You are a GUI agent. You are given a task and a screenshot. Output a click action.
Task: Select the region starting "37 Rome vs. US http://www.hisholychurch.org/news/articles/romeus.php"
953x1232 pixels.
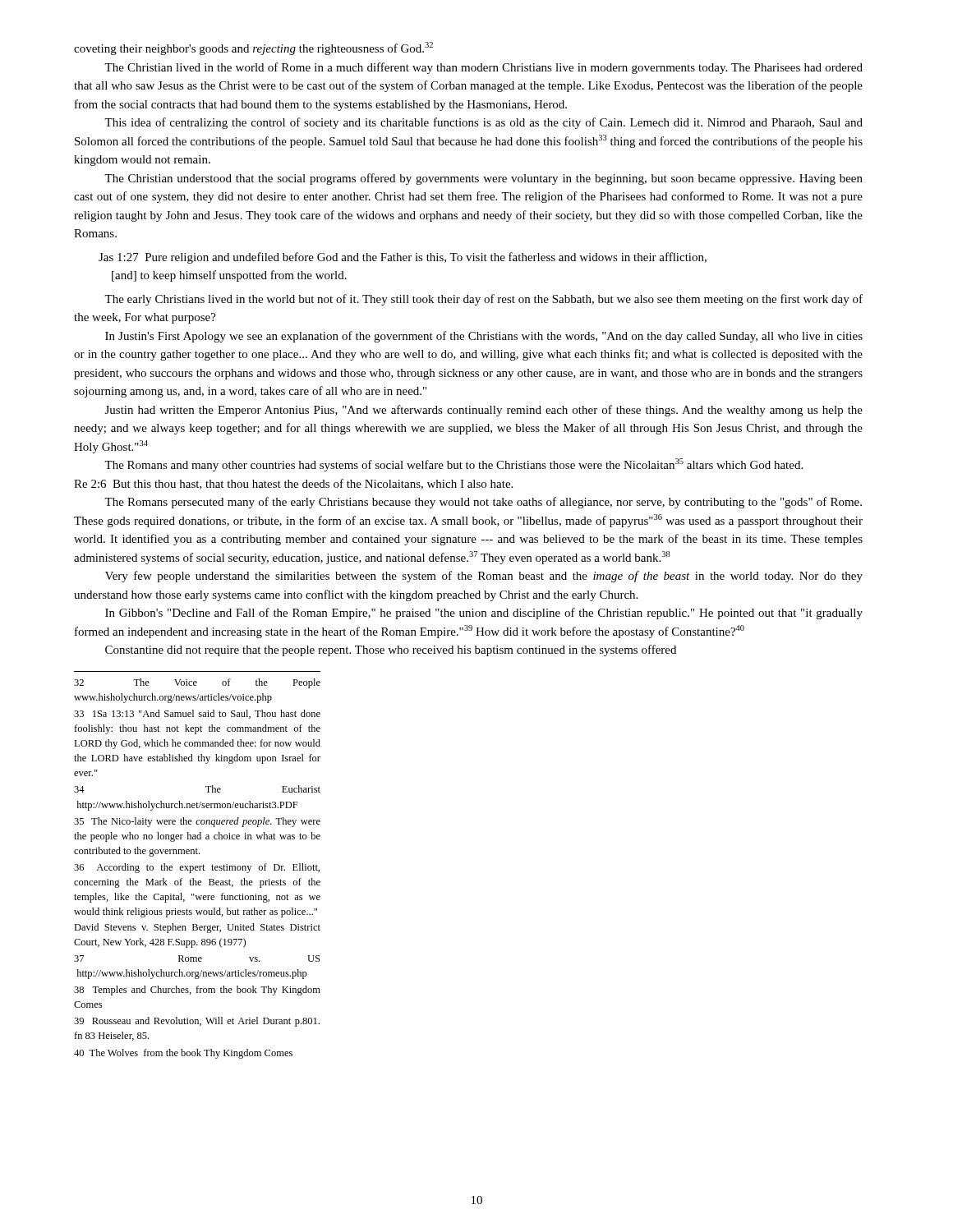[197, 966]
